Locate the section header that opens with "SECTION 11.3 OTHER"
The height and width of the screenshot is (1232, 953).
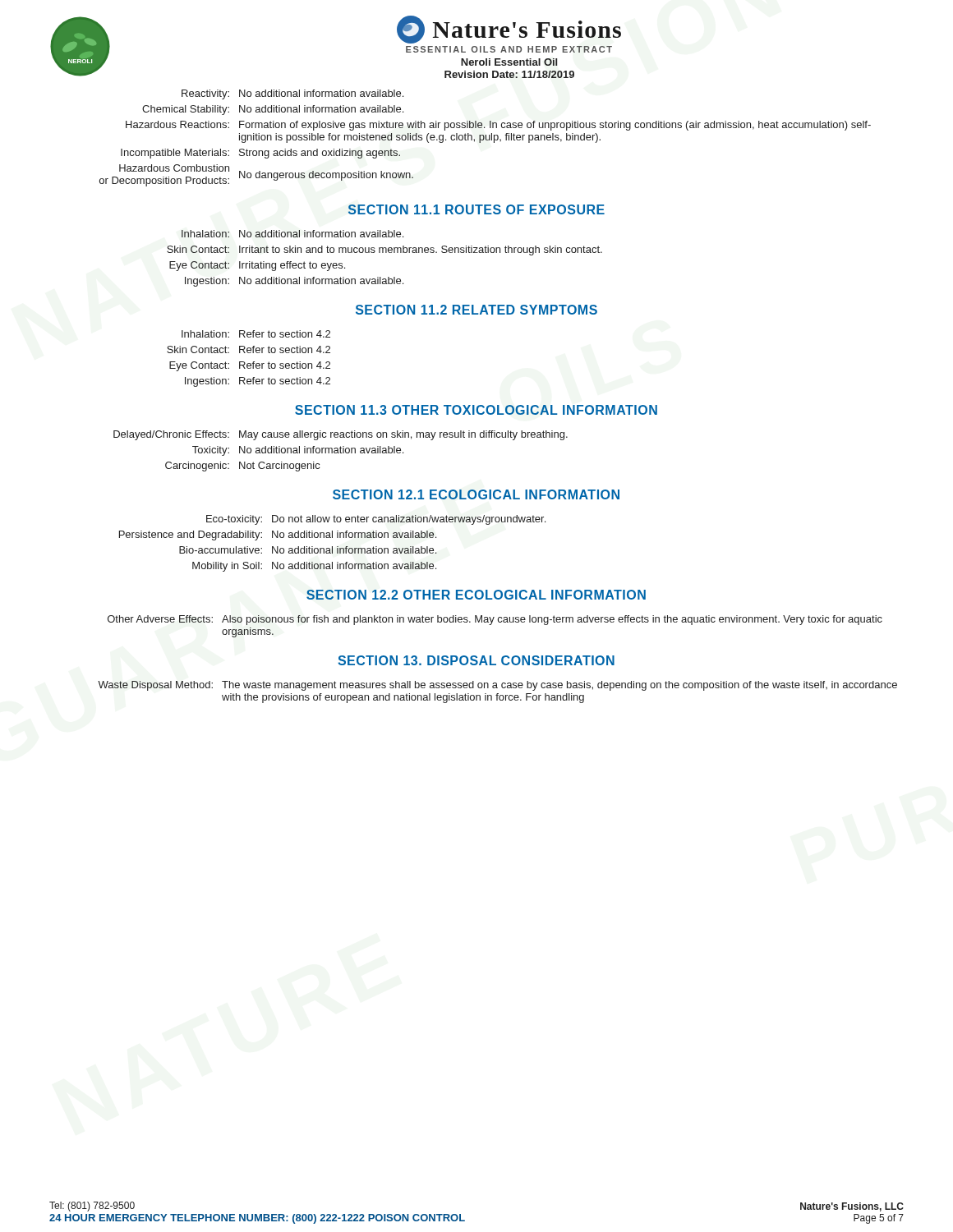tap(476, 410)
